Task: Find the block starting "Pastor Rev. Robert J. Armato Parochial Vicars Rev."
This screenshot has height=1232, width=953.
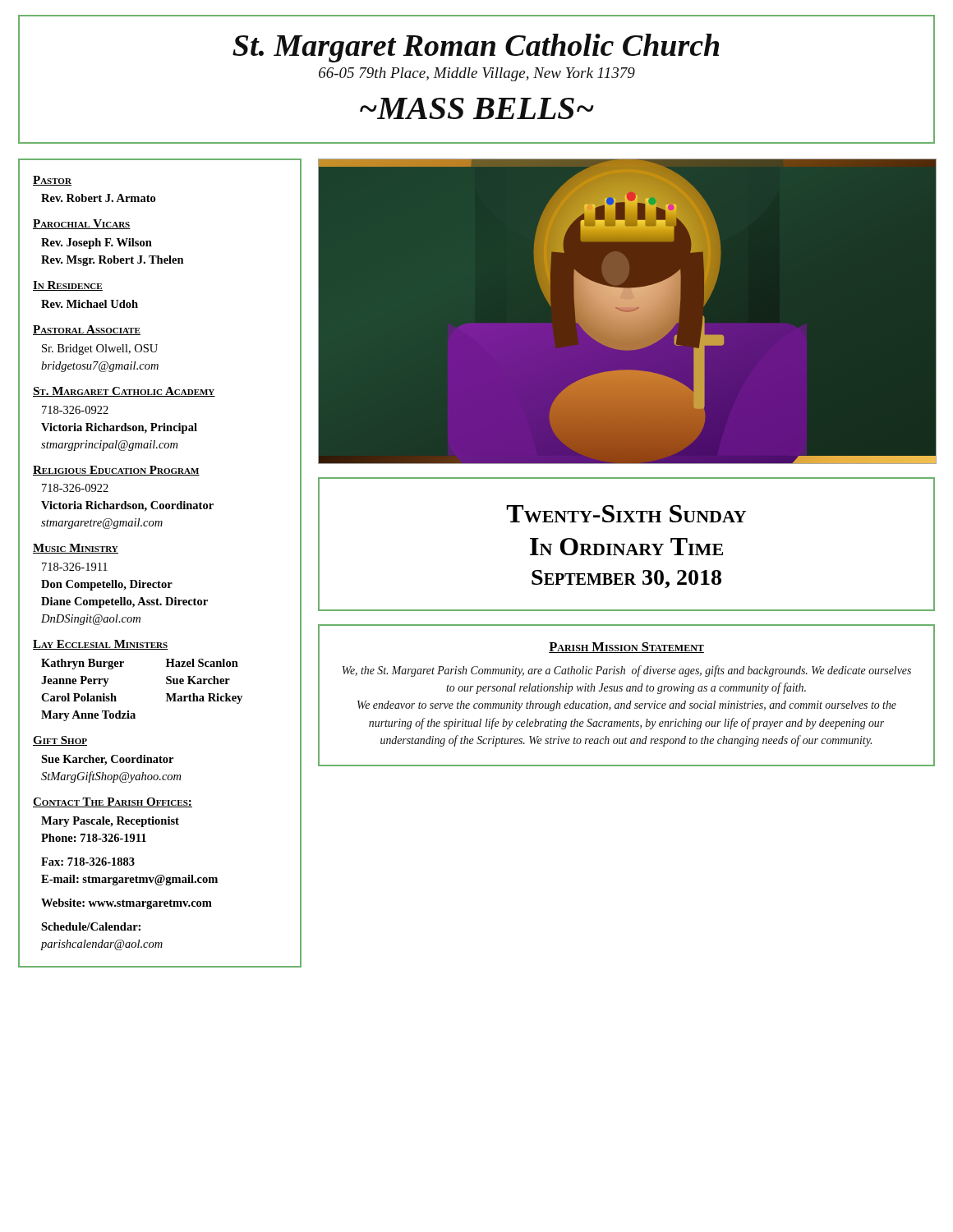Action: pos(52,181)
